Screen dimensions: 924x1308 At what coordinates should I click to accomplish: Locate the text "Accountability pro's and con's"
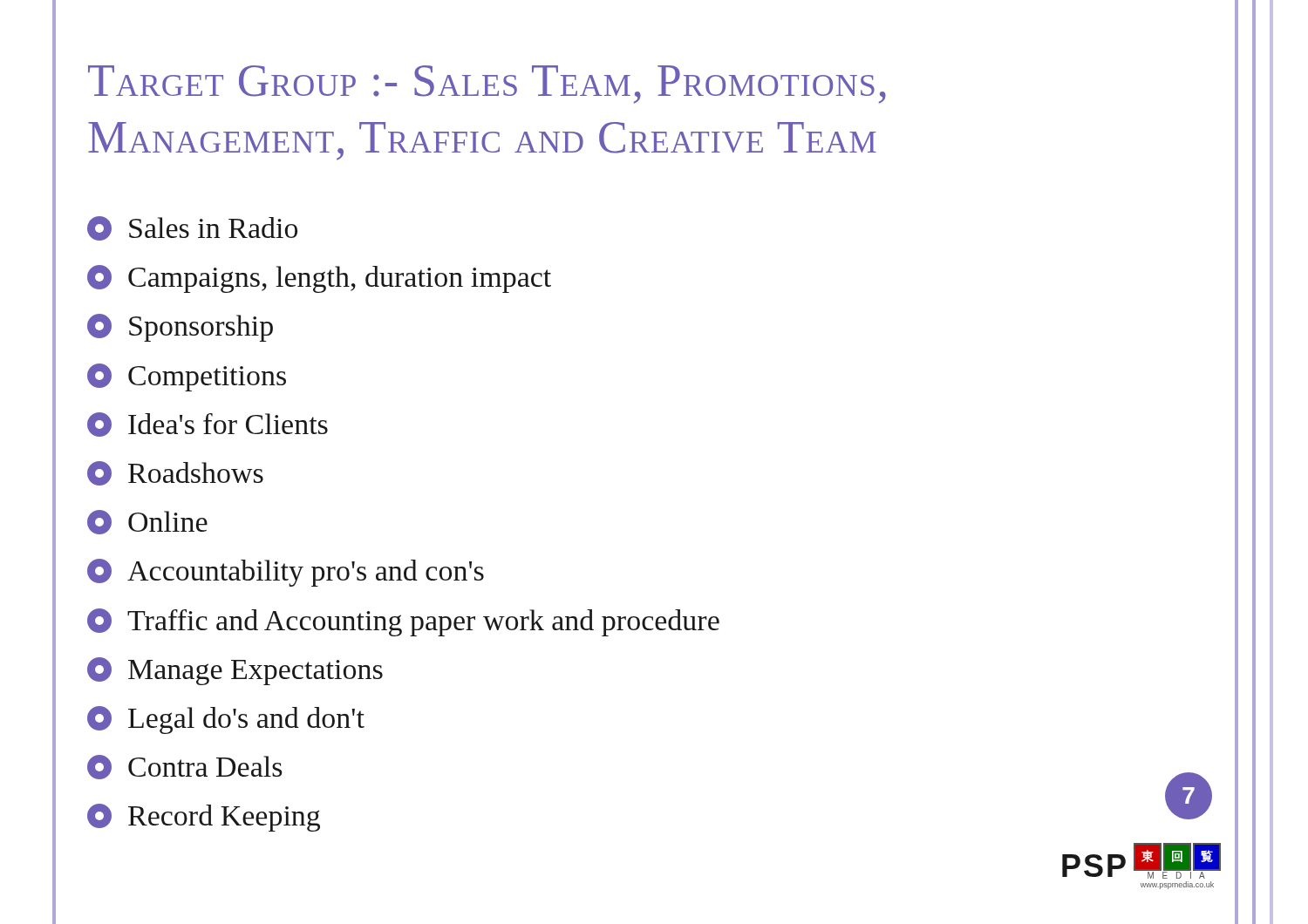286,571
